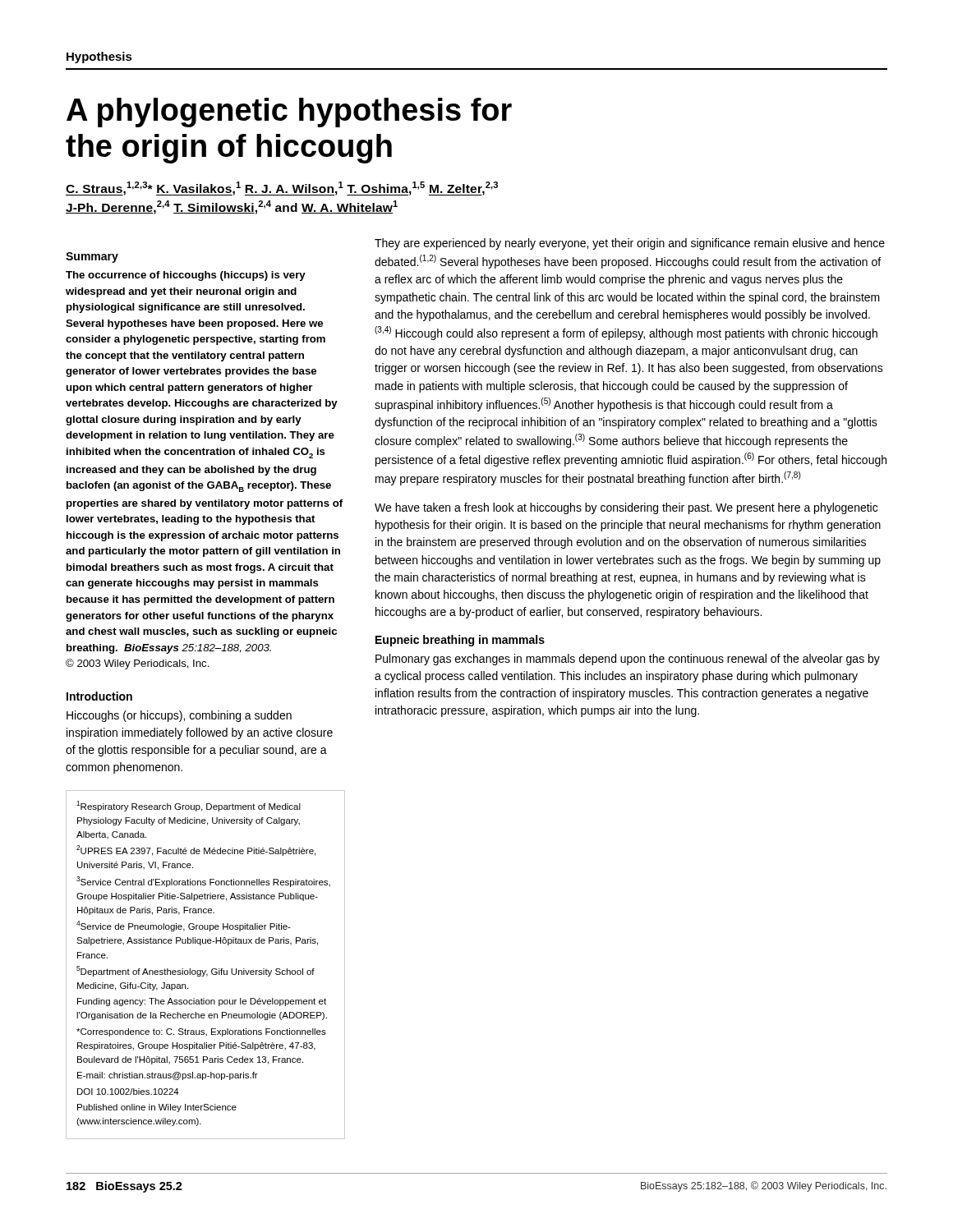Select the passage starting "They are experienced by nearly everyone,"
Image resolution: width=953 pixels, height=1232 pixels.
631,428
